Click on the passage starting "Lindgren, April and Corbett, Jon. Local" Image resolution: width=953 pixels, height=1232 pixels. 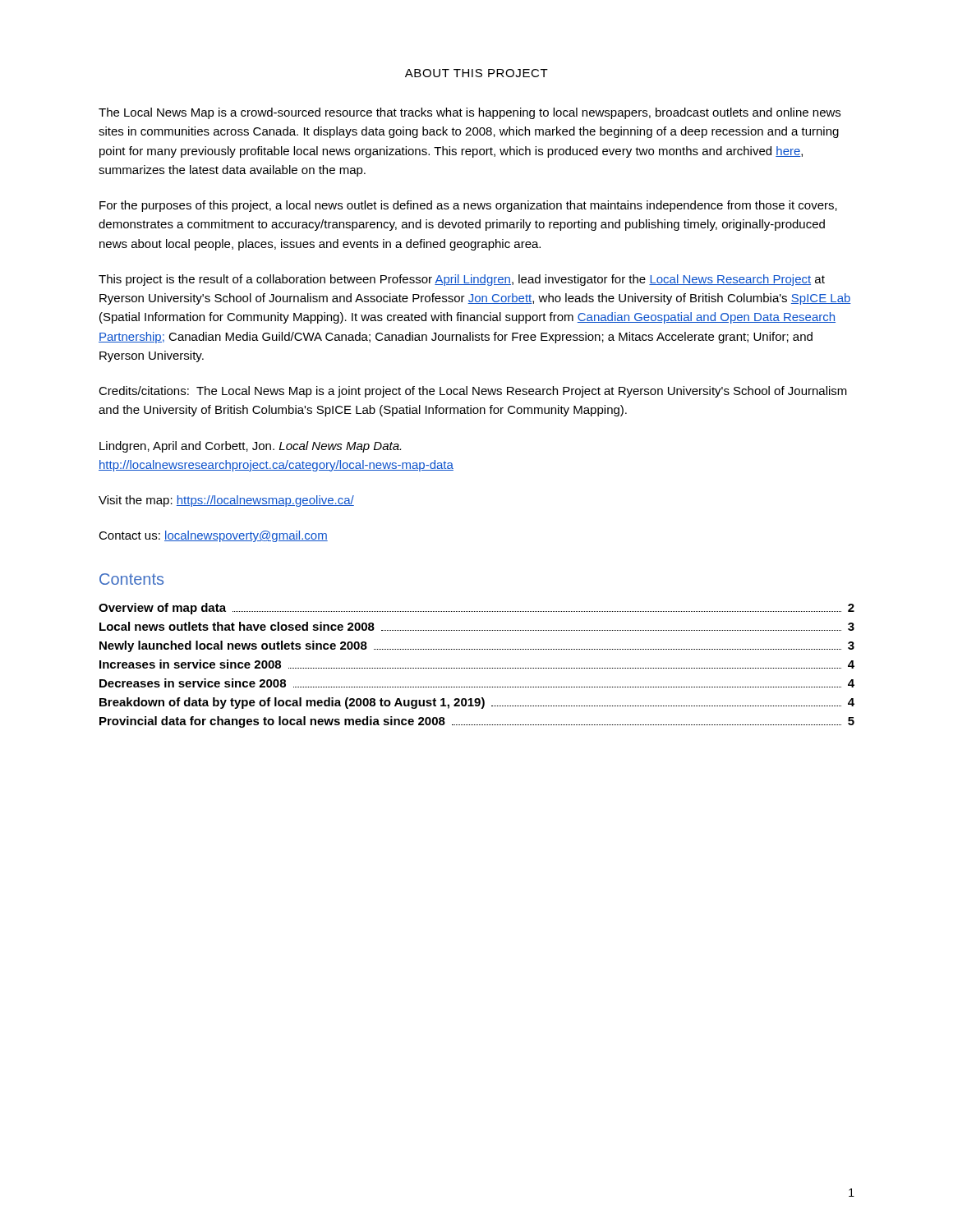pyautogui.click(x=276, y=455)
